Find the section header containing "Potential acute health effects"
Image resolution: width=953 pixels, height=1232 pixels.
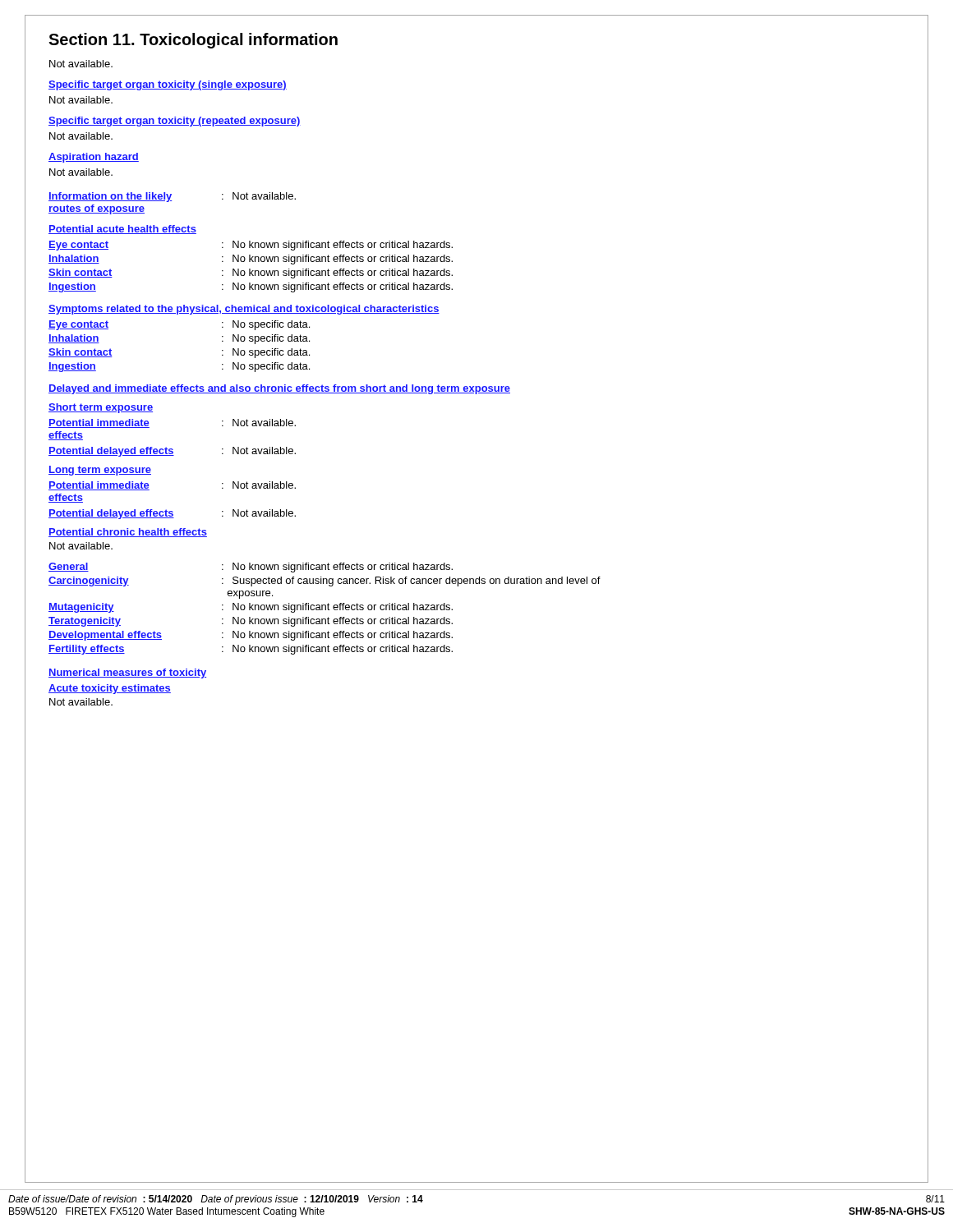[122, 229]
